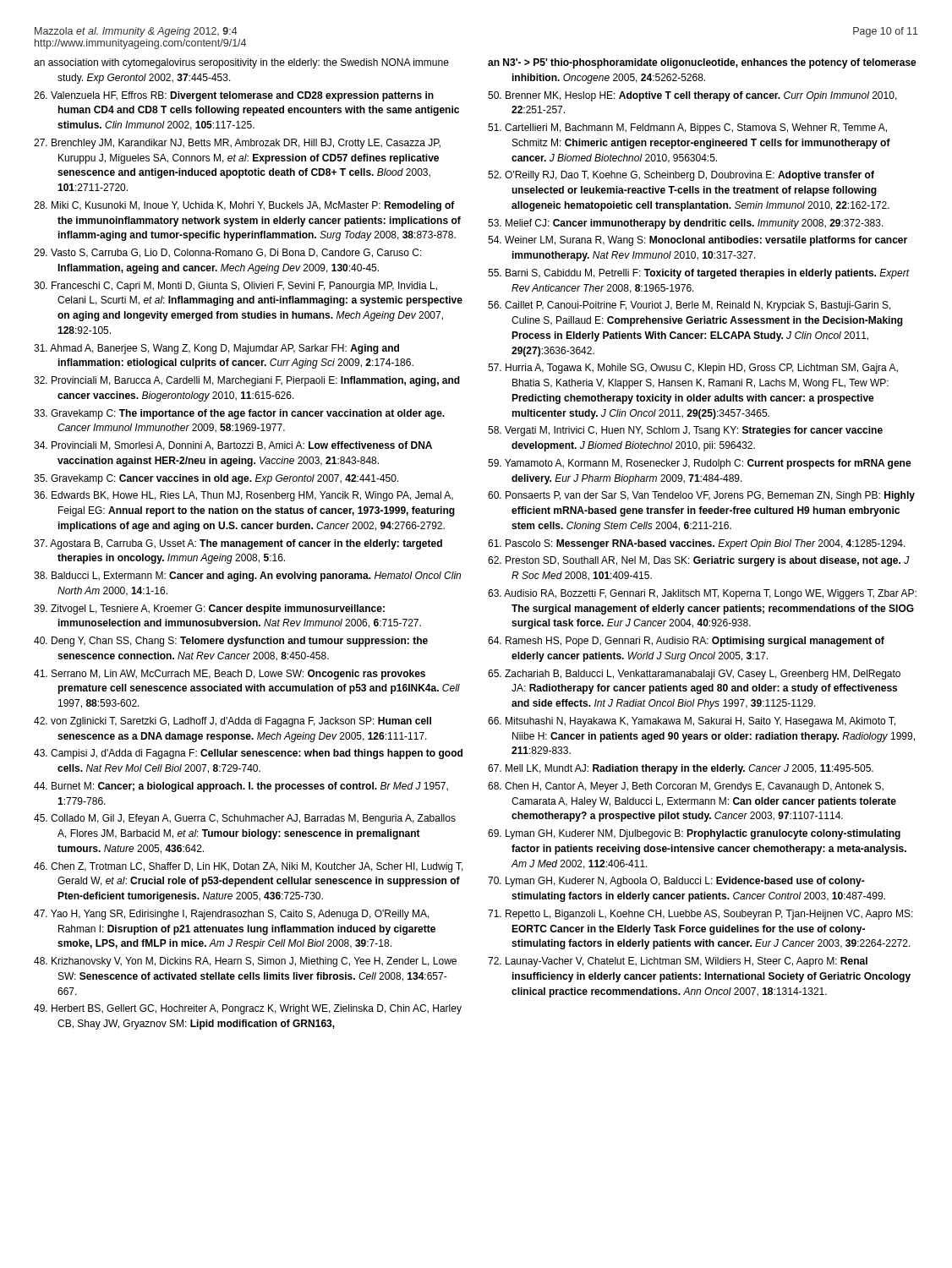Click on the list item containing "68. Chen H, Cantor"

[x=692, y=801]
